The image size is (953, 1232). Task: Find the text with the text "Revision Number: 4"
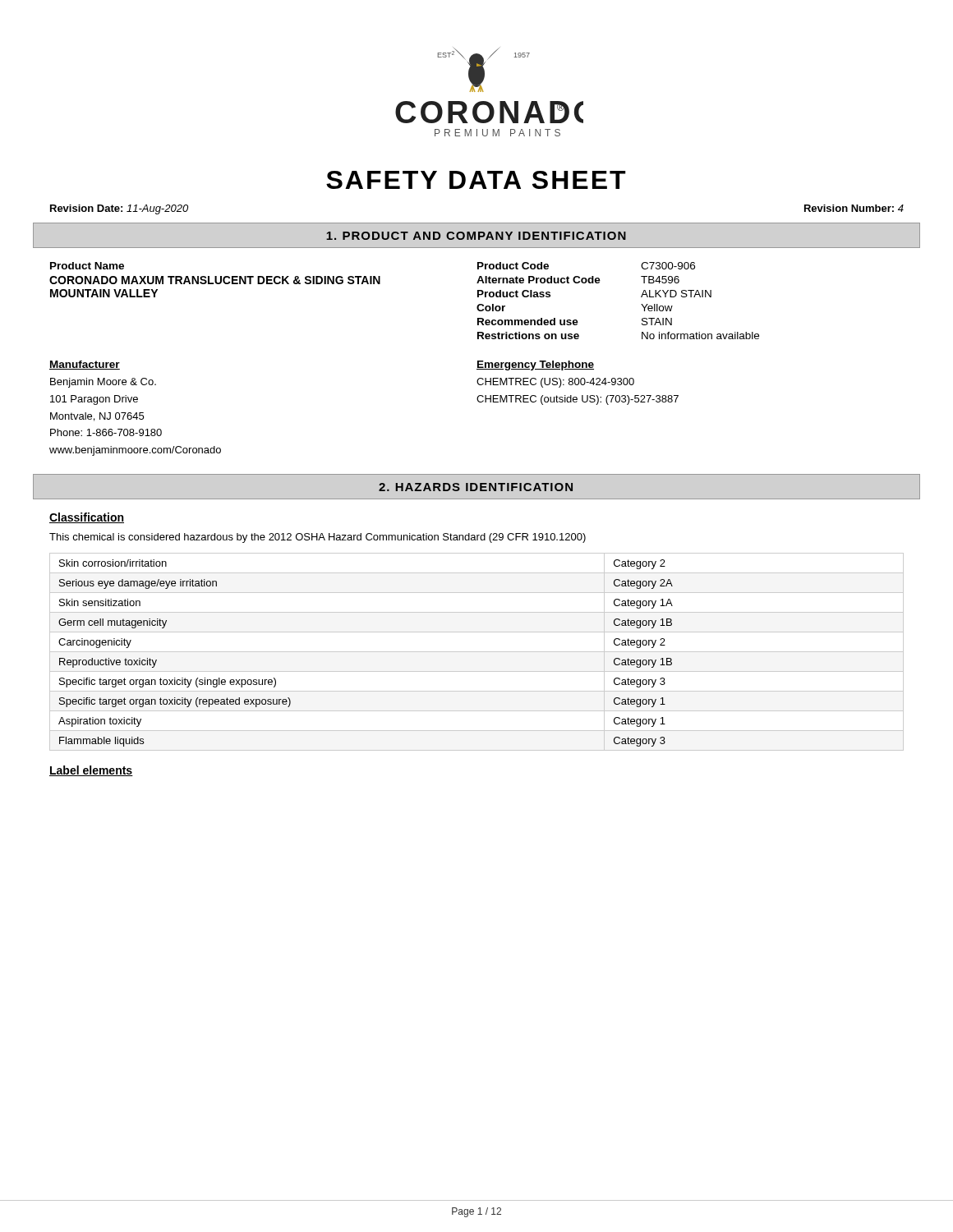point(854,208)
